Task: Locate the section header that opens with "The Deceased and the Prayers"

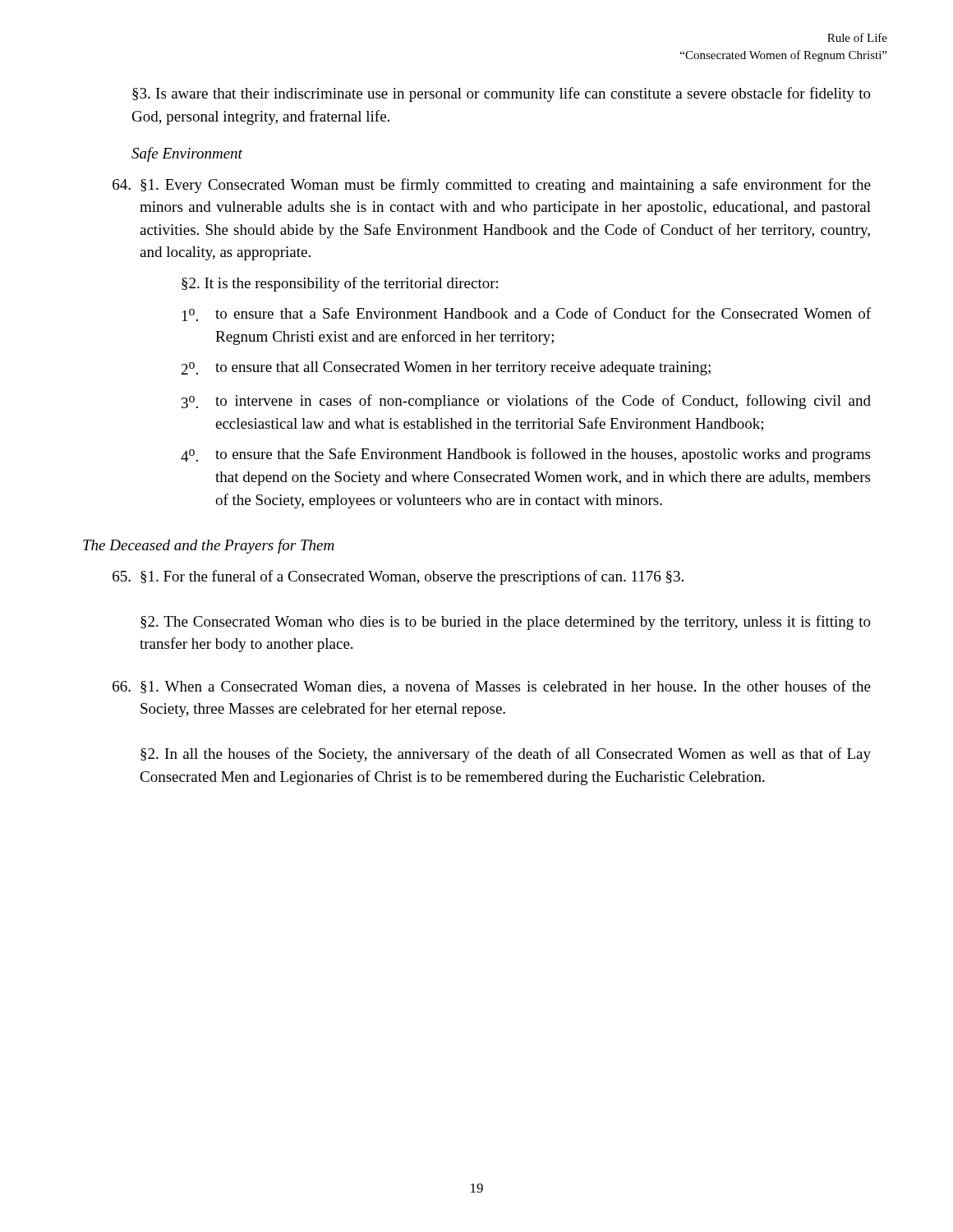Action: point(208,545)
